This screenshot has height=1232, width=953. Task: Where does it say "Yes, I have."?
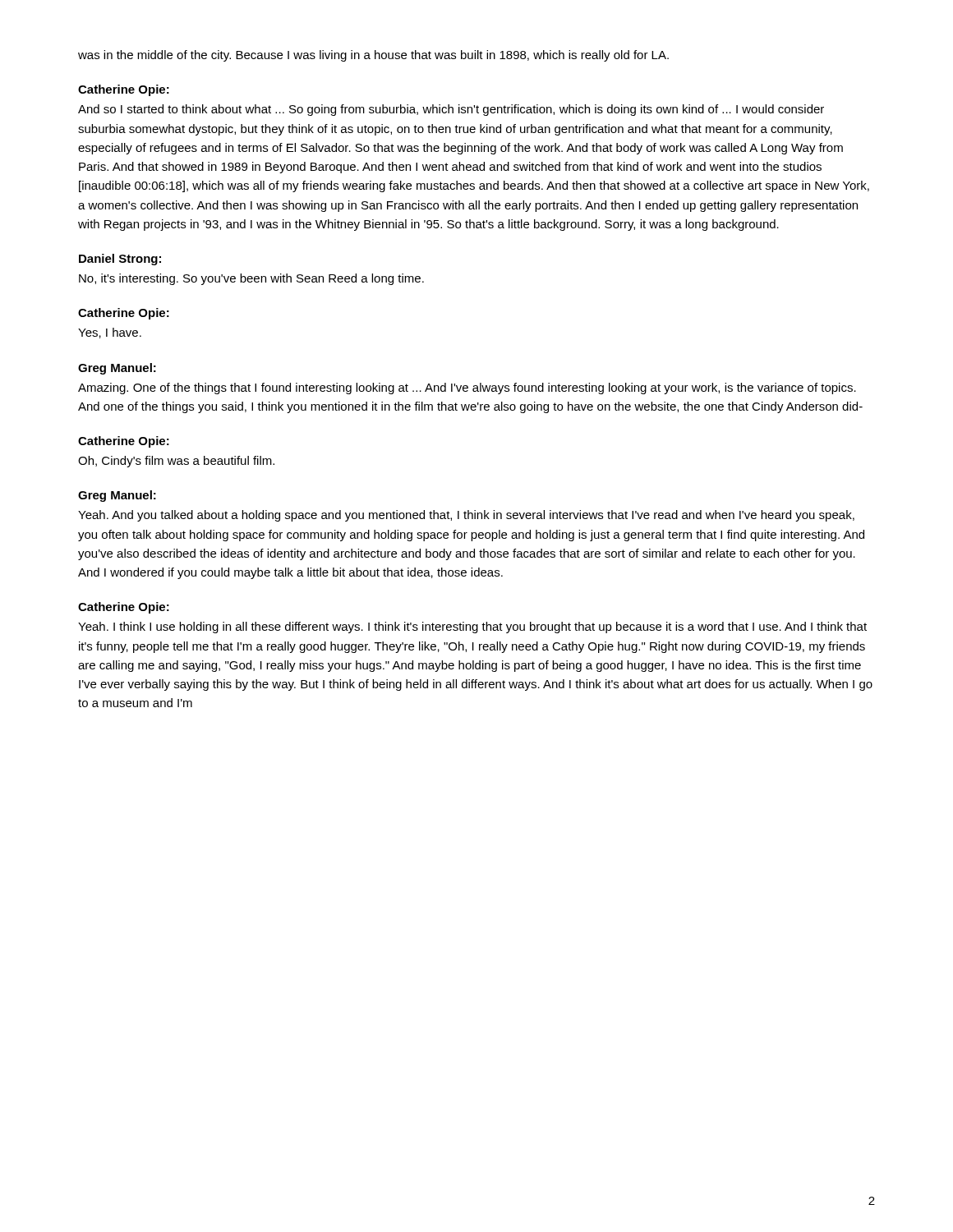110,332
